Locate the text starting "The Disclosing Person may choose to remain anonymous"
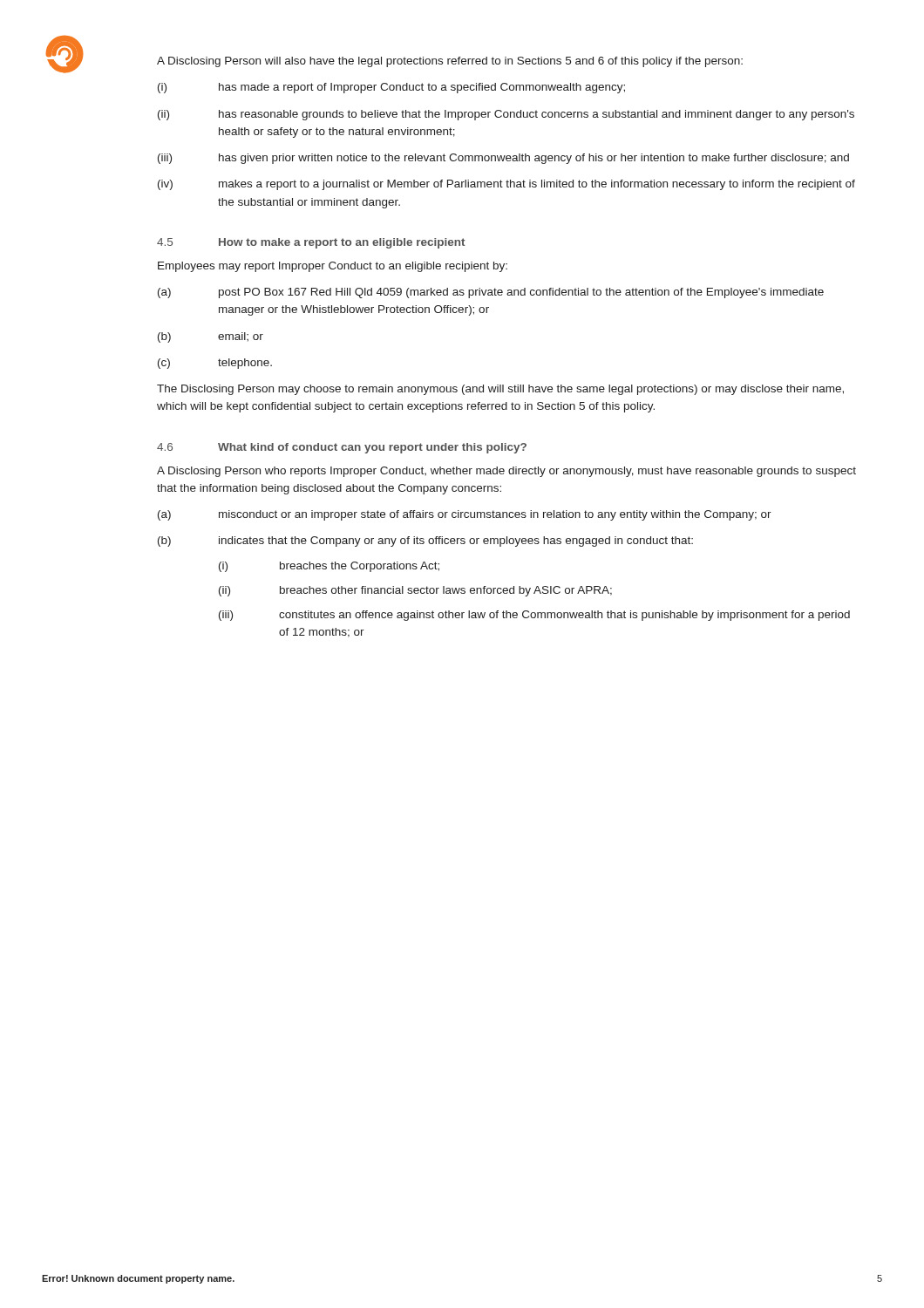The height and width of the screenshot is (1308, 924). [501, 397]
